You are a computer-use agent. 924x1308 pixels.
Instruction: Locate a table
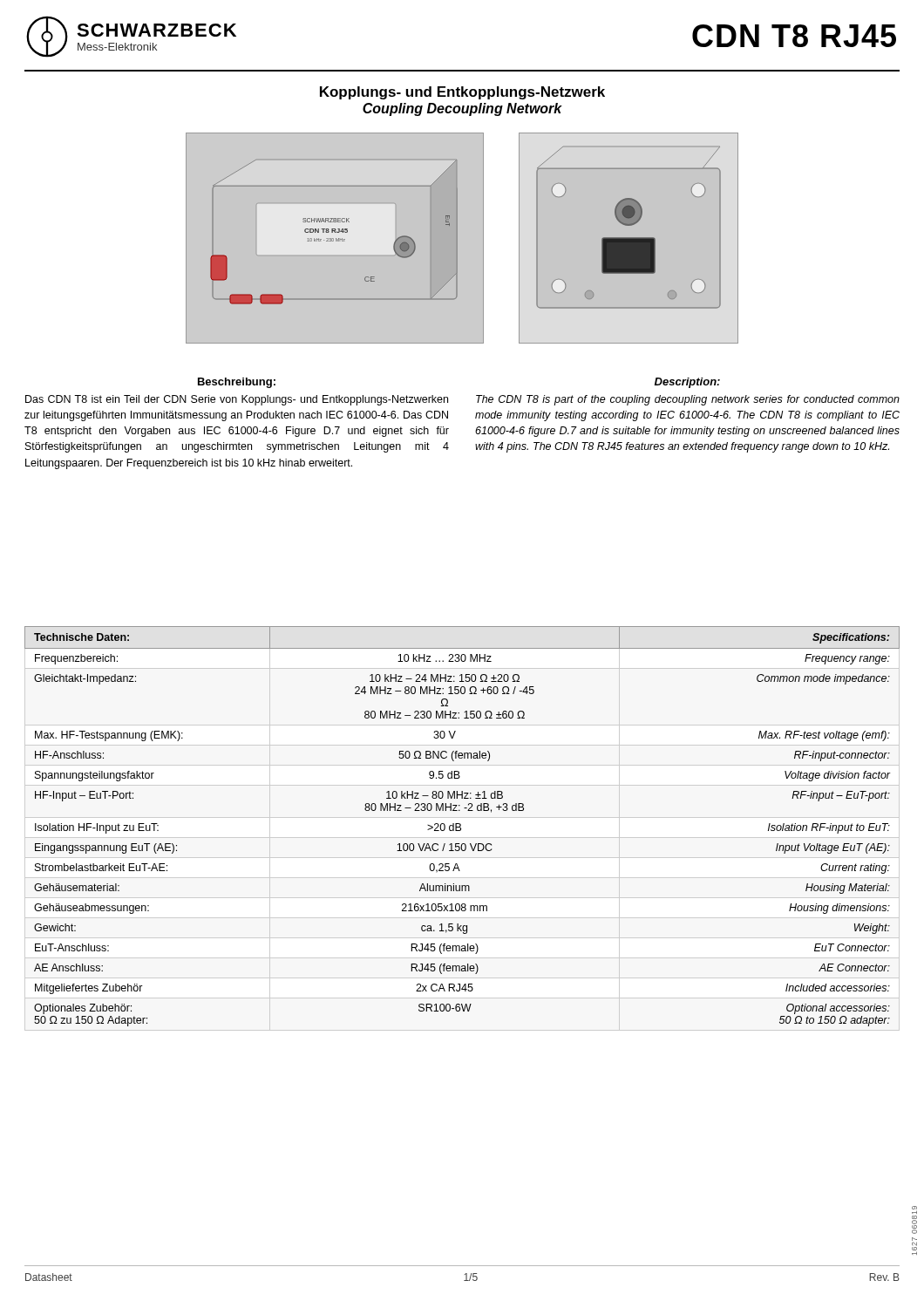(462, 828)
